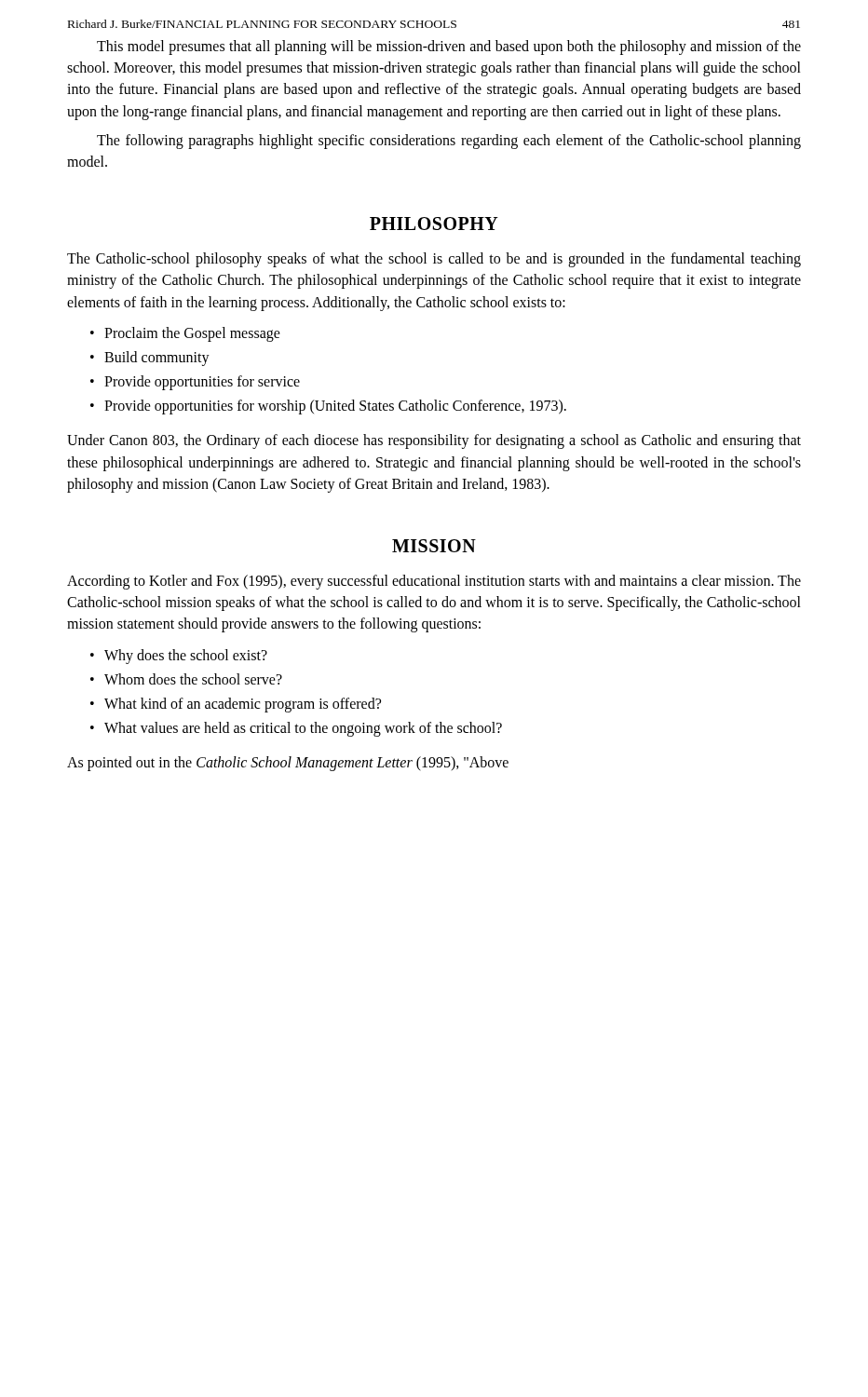Screen dimensions: 1397x868
Task: Where is the passage that starts "What kind of an academic"?
Action: pyautogui.click(x=243, y=704)
